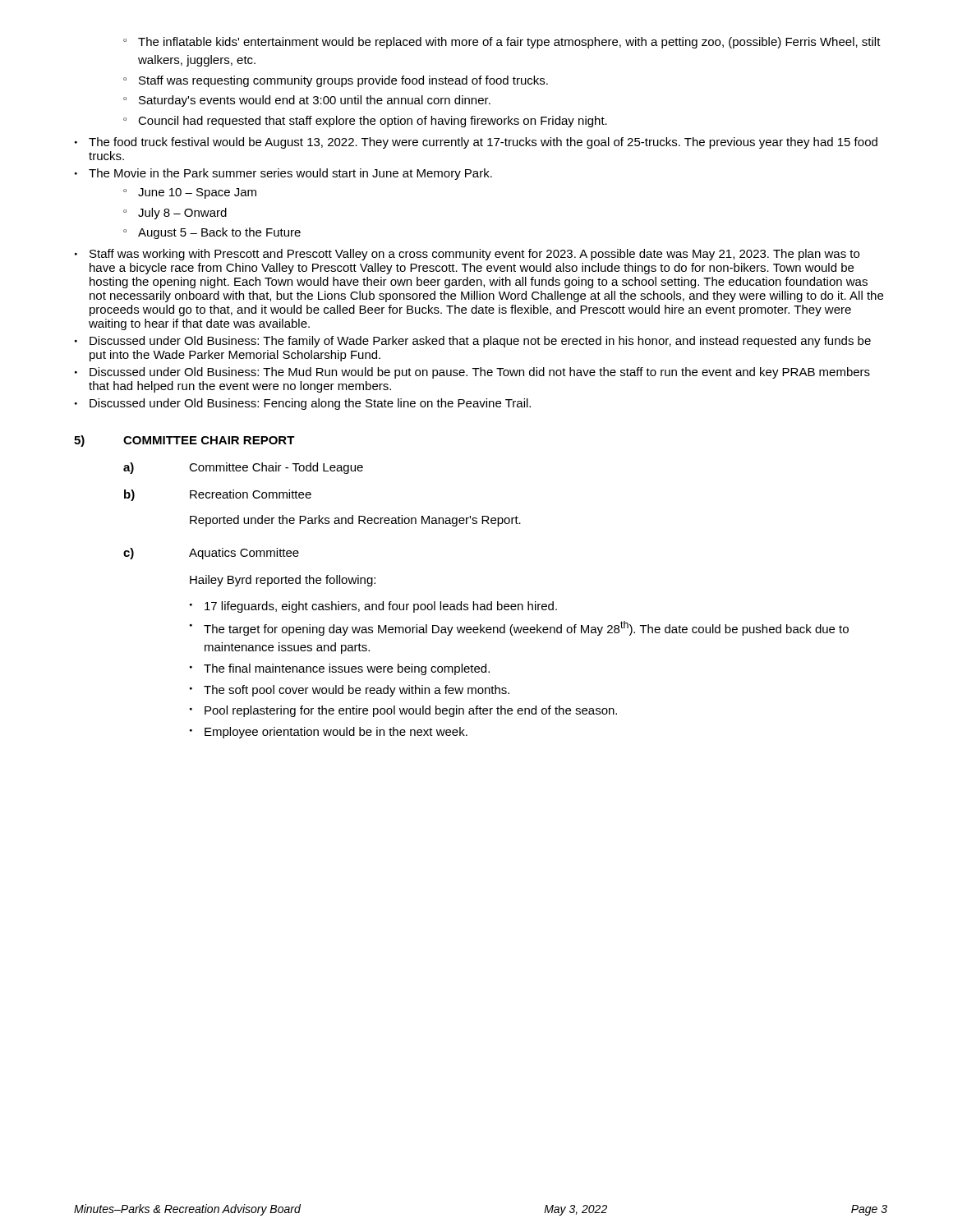The height and width of the screenshot is (1232, 953).
Task: Find the list item containing "● The soft pool cover would be ready"
Action: (350, 691)
